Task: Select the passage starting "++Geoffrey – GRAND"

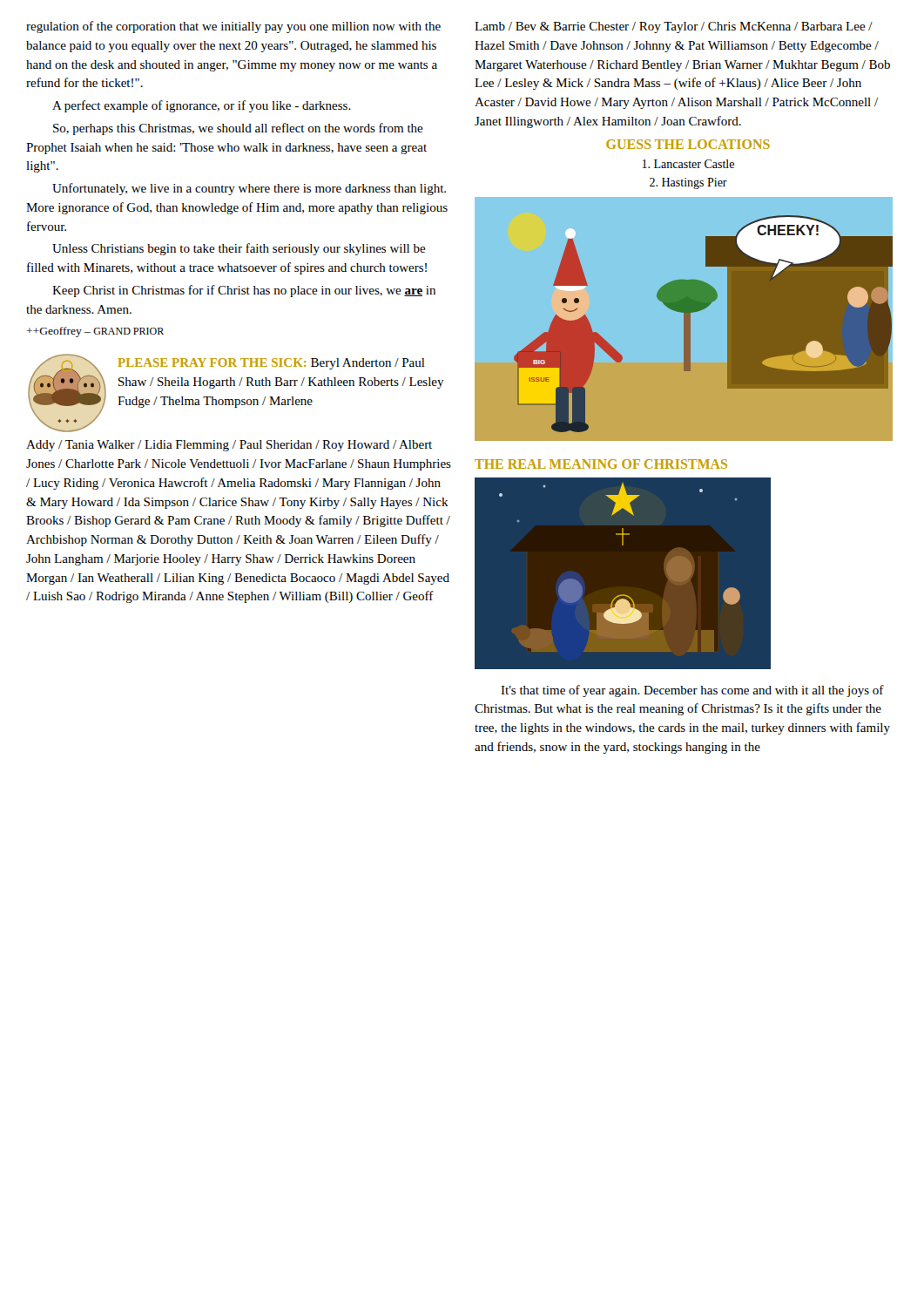Action: pos(95,331)
